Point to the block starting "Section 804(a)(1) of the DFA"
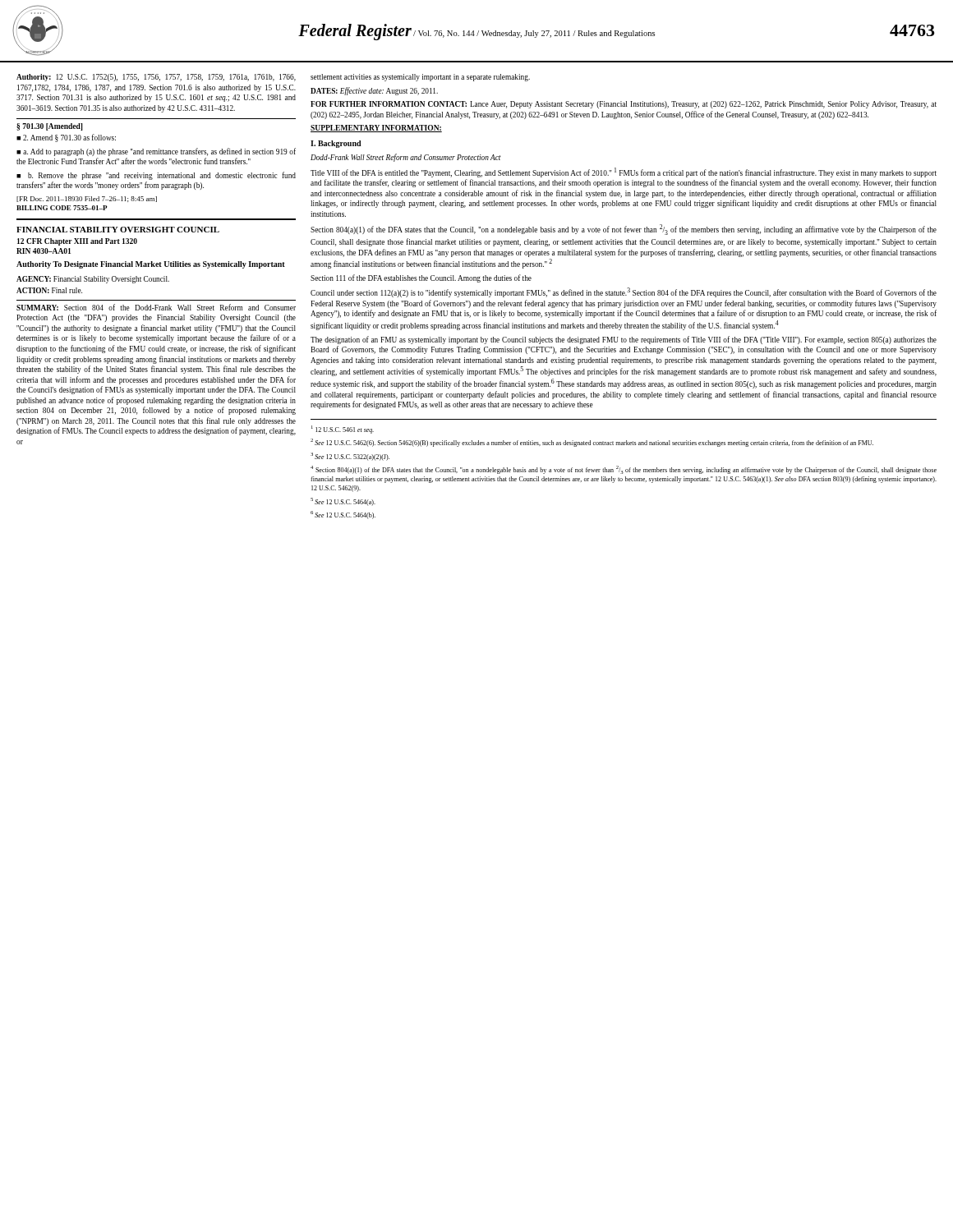The width and height of the screenshot is (953, 1232). [x=624, y=246]
